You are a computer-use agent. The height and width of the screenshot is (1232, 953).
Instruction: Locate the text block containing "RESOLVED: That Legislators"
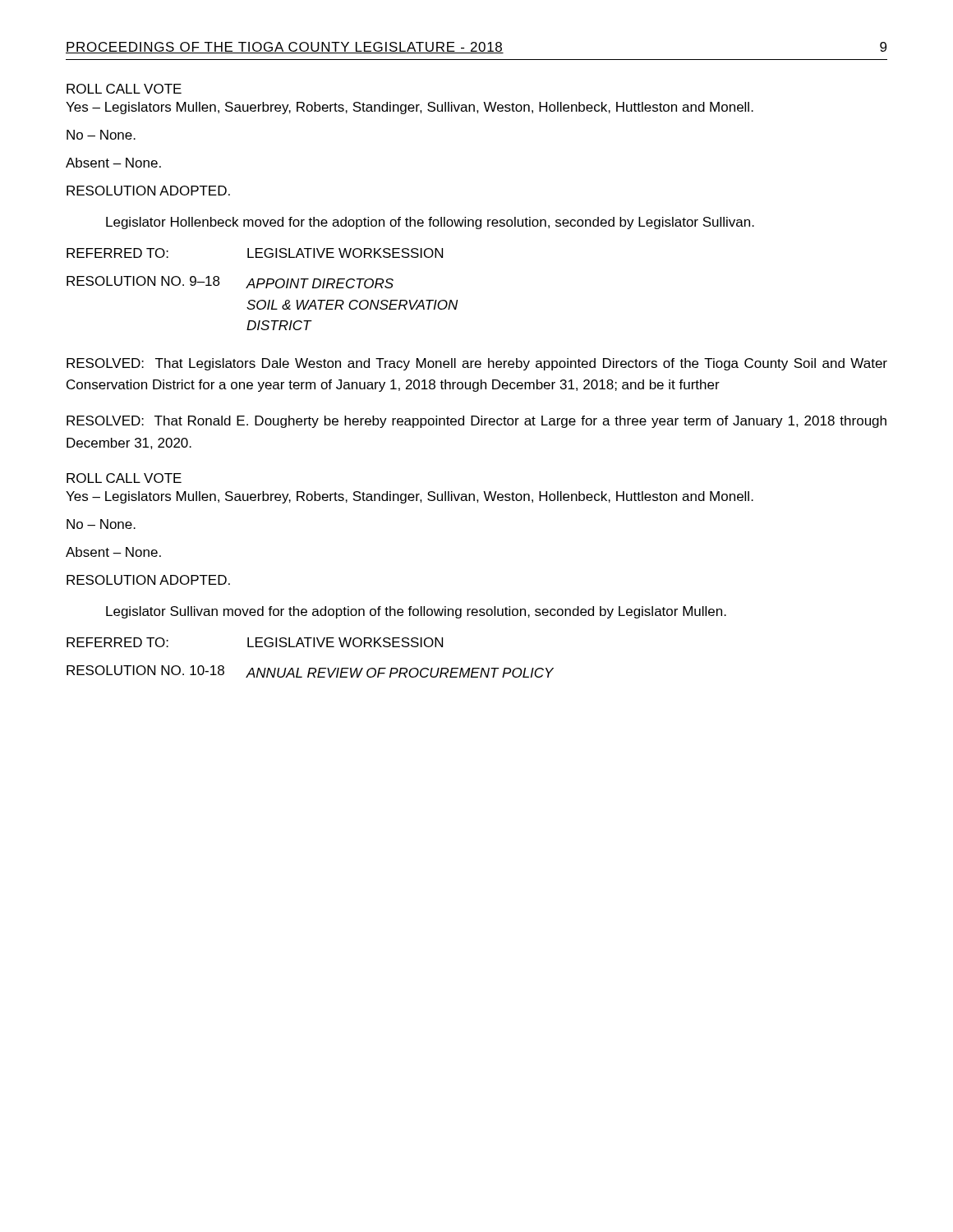pos(476,374)
